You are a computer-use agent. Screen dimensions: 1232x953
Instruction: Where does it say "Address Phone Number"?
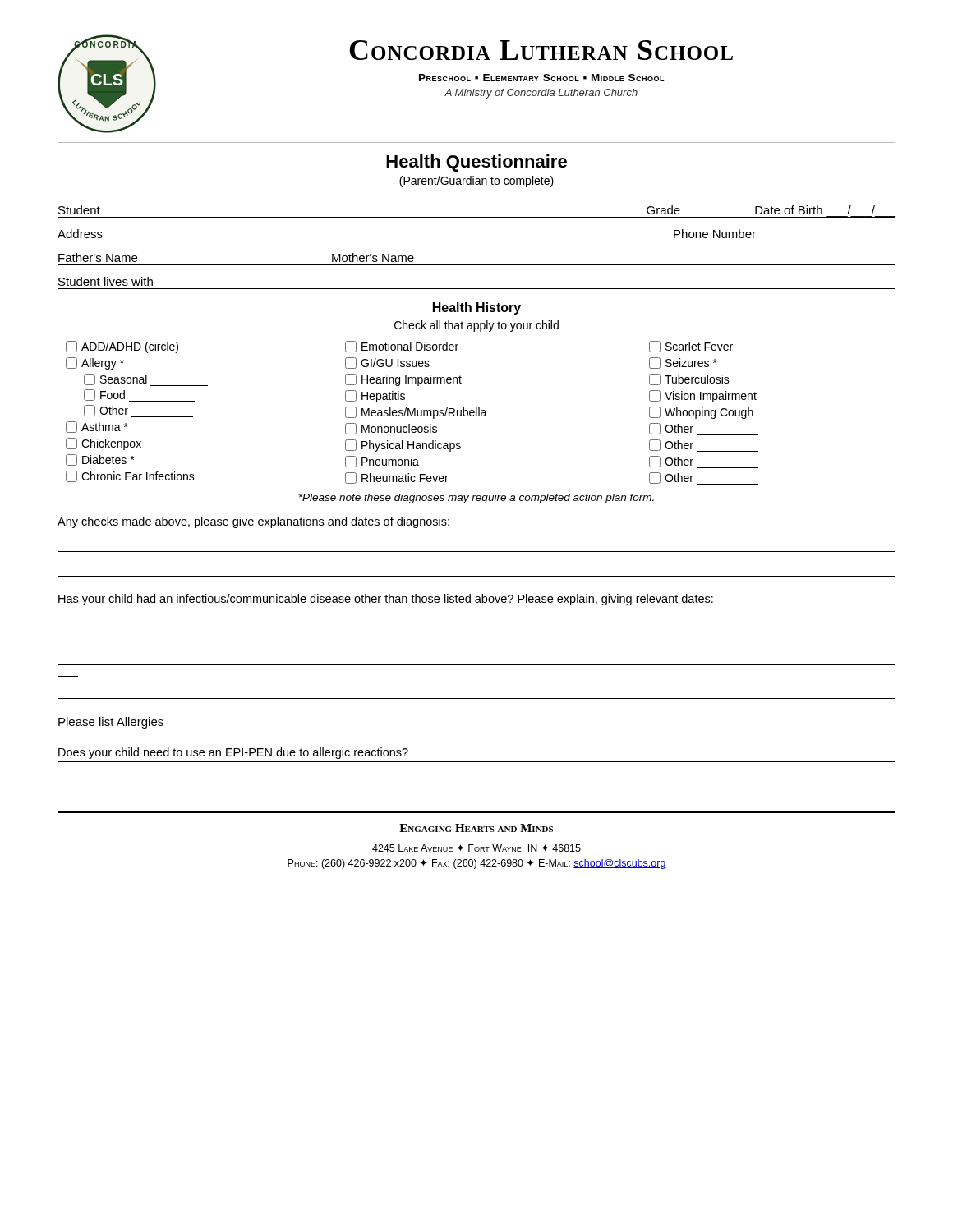tap(476, 233)
